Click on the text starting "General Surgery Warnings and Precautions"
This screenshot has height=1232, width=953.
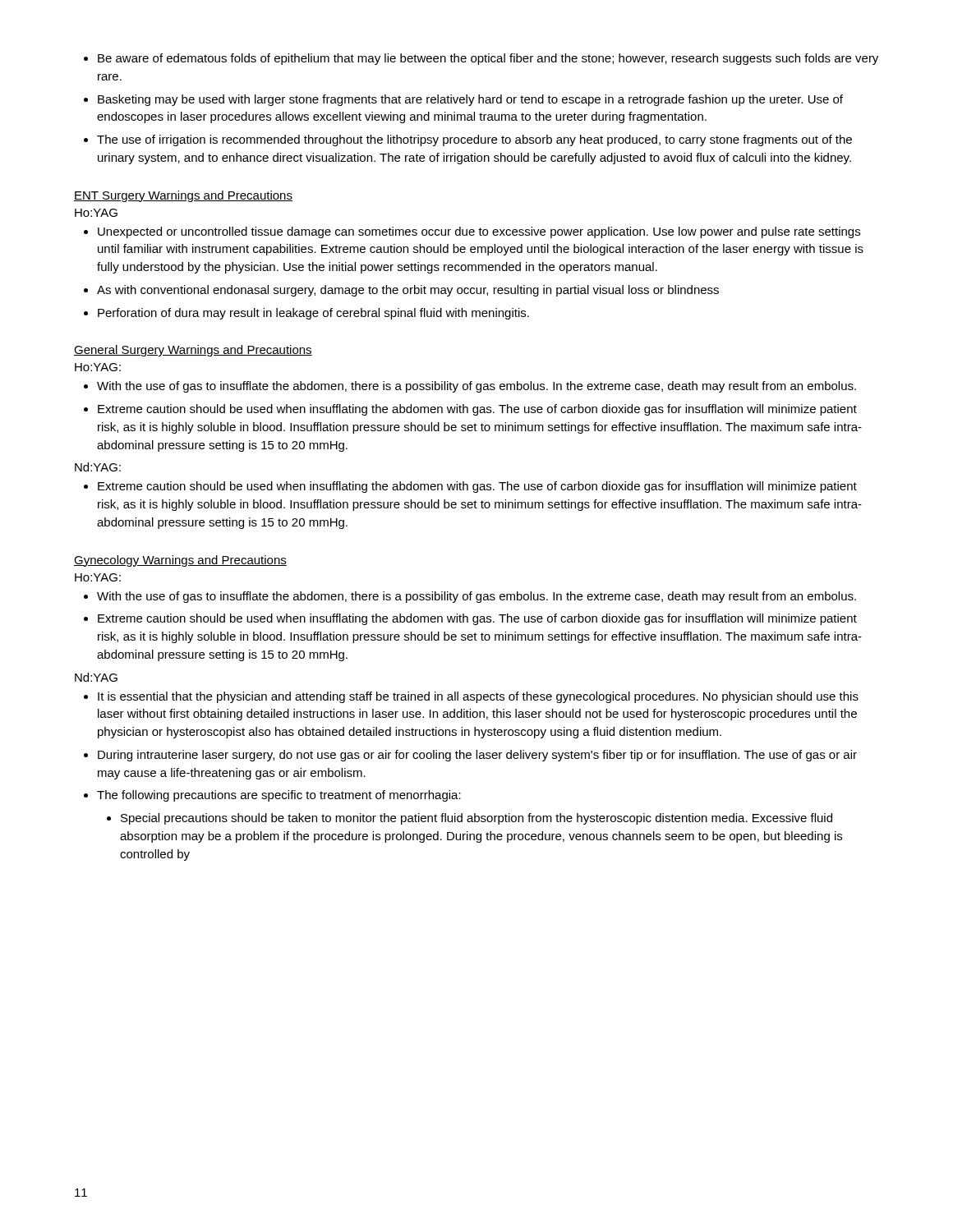[193, 350]
